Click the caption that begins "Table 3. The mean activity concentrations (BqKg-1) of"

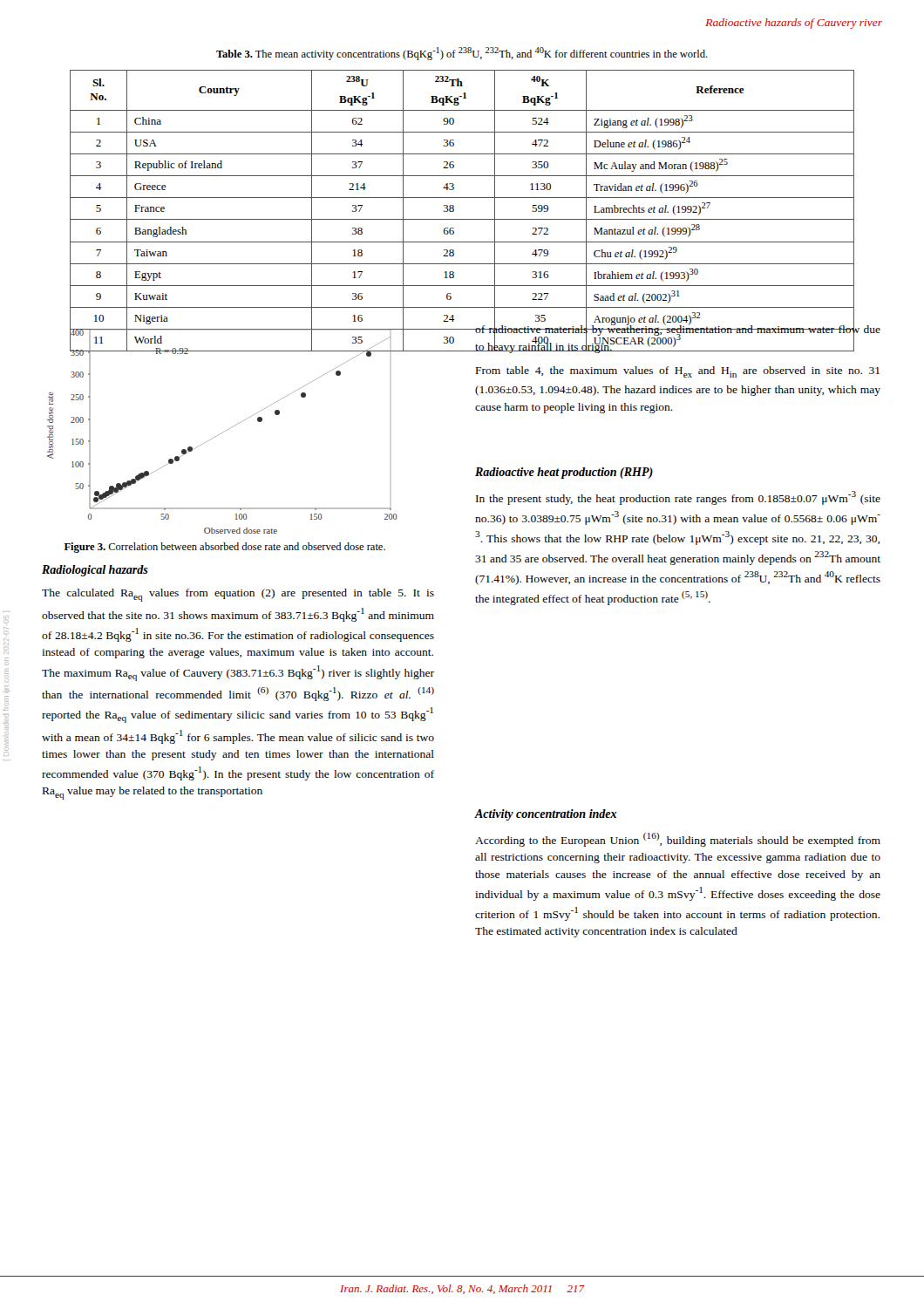[462, 53]
